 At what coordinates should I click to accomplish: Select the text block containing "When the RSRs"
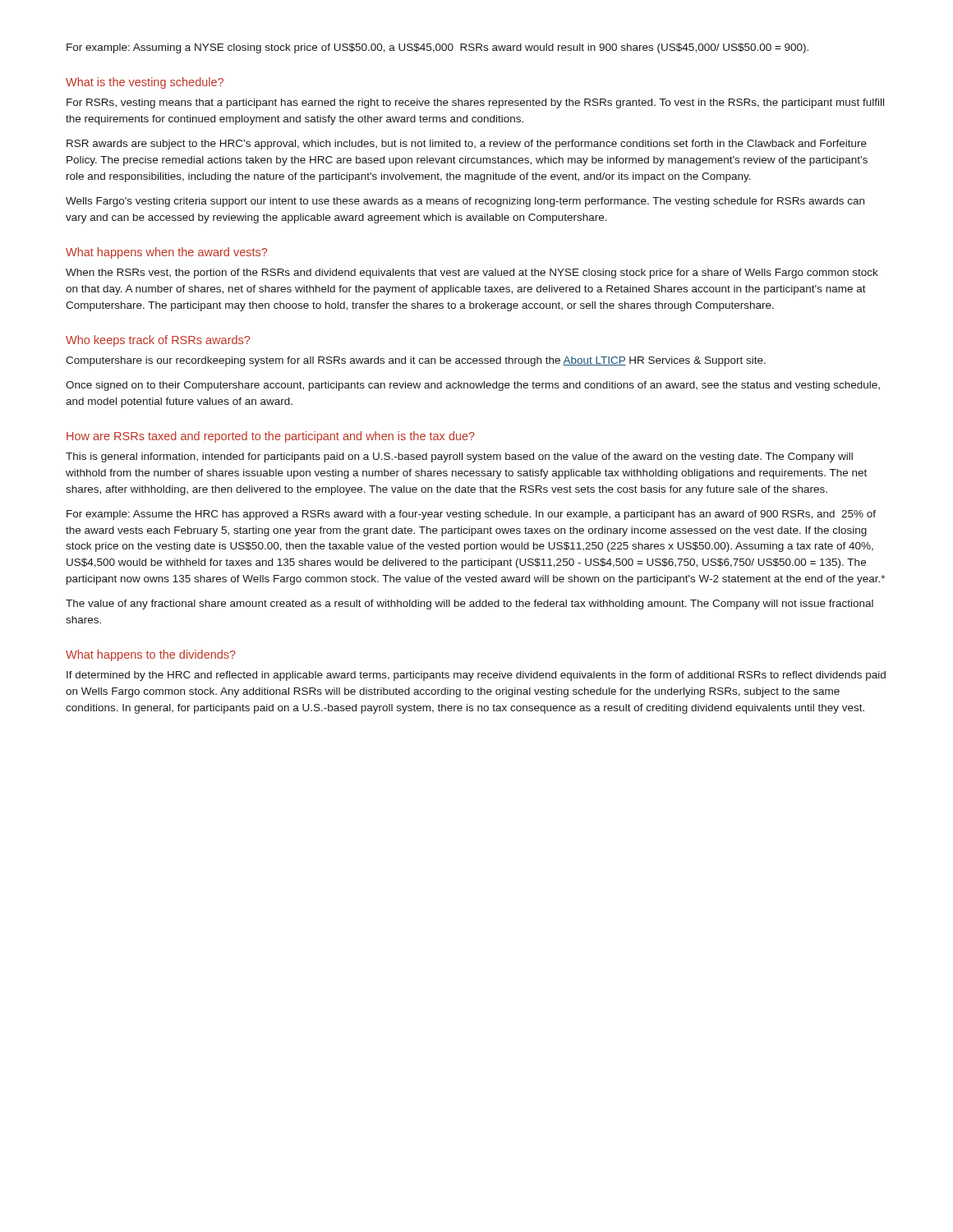click(x=472, y=289)
